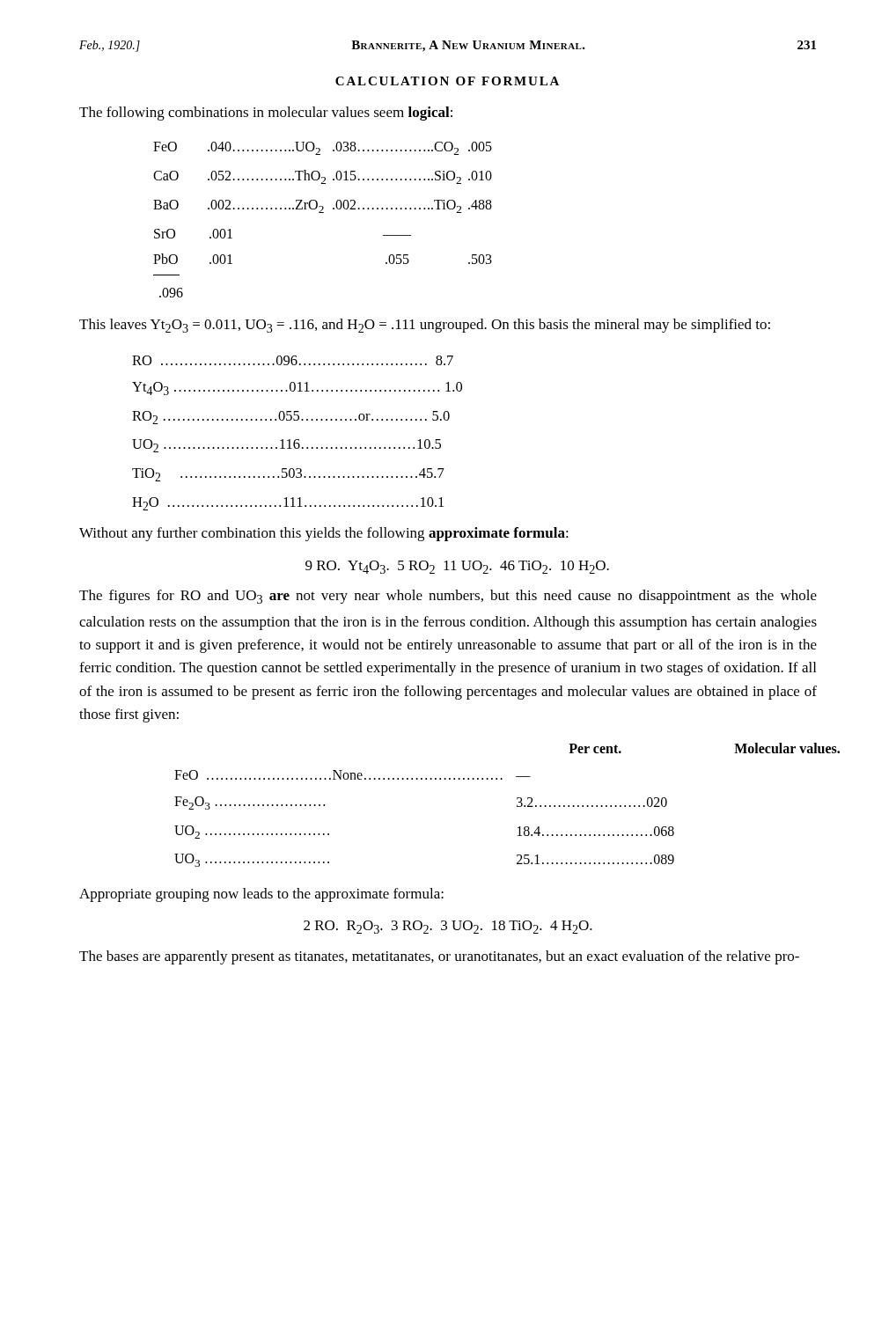Find the block on this page that starts "This leaves Yt2O3 = 0.011, UO3 = .116,"
896x1320 pixels.
448,327
